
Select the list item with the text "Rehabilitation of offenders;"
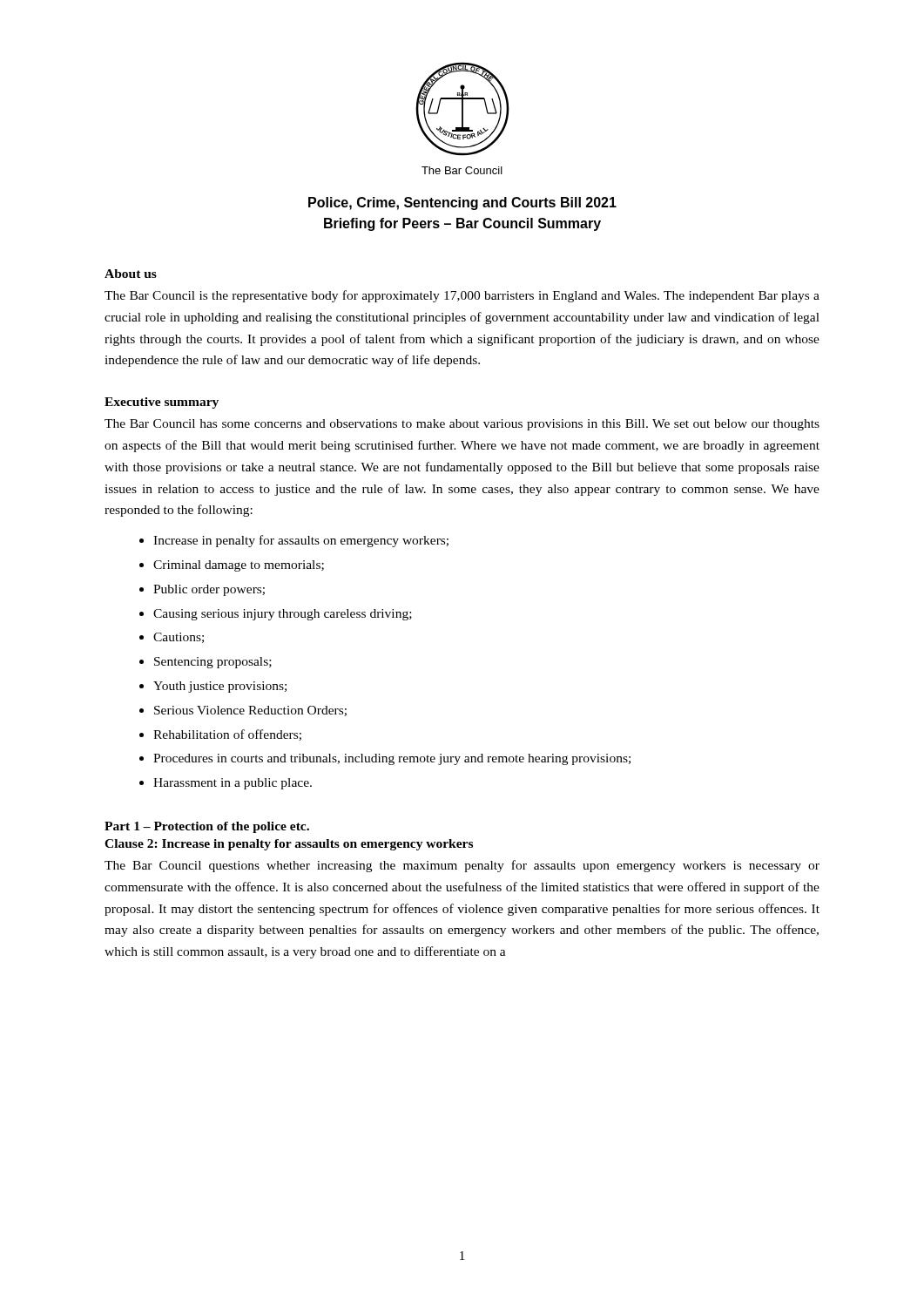pyautogui.click(x=228, y=734)
